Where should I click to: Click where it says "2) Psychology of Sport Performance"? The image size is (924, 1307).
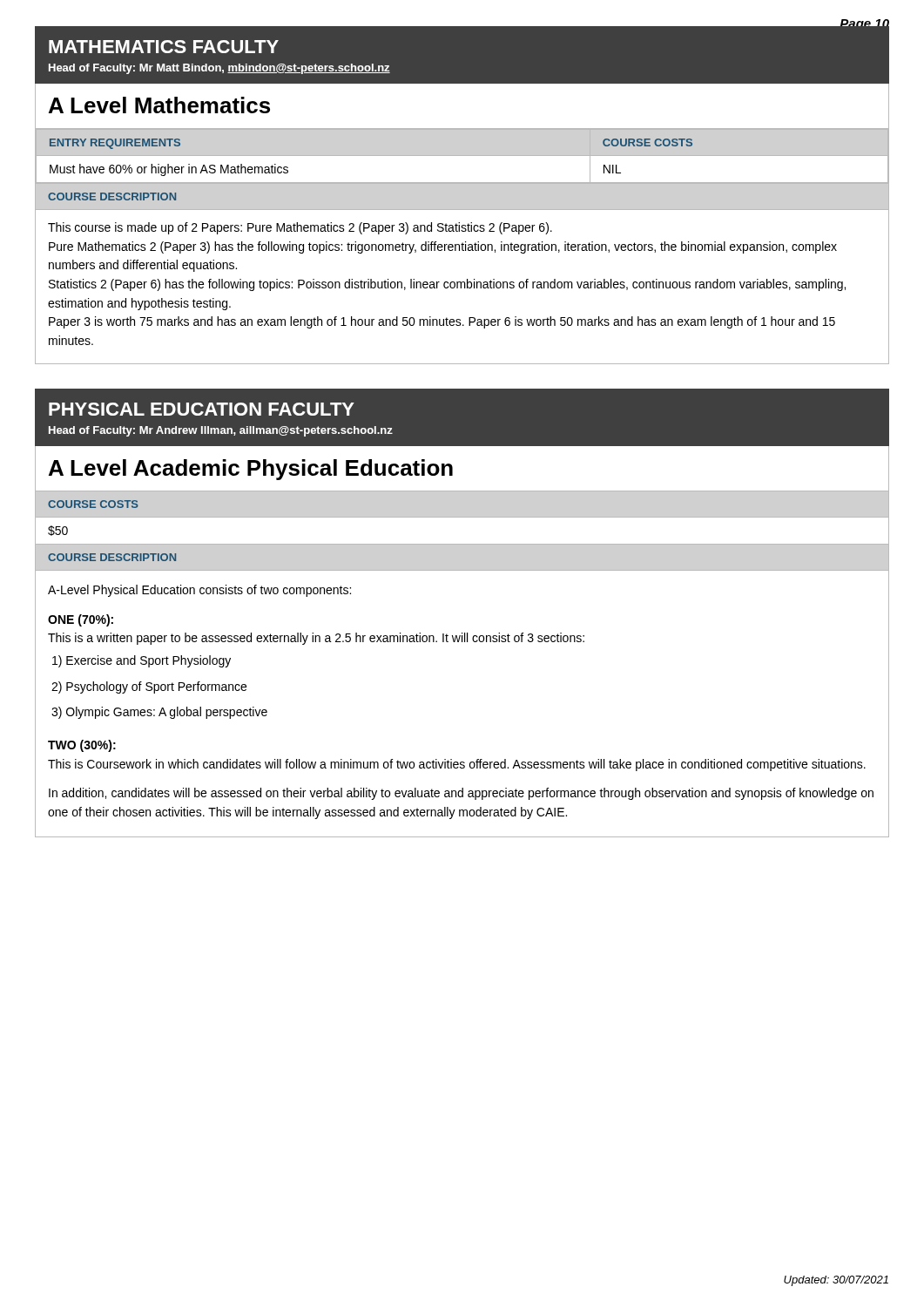coord(149,686)
